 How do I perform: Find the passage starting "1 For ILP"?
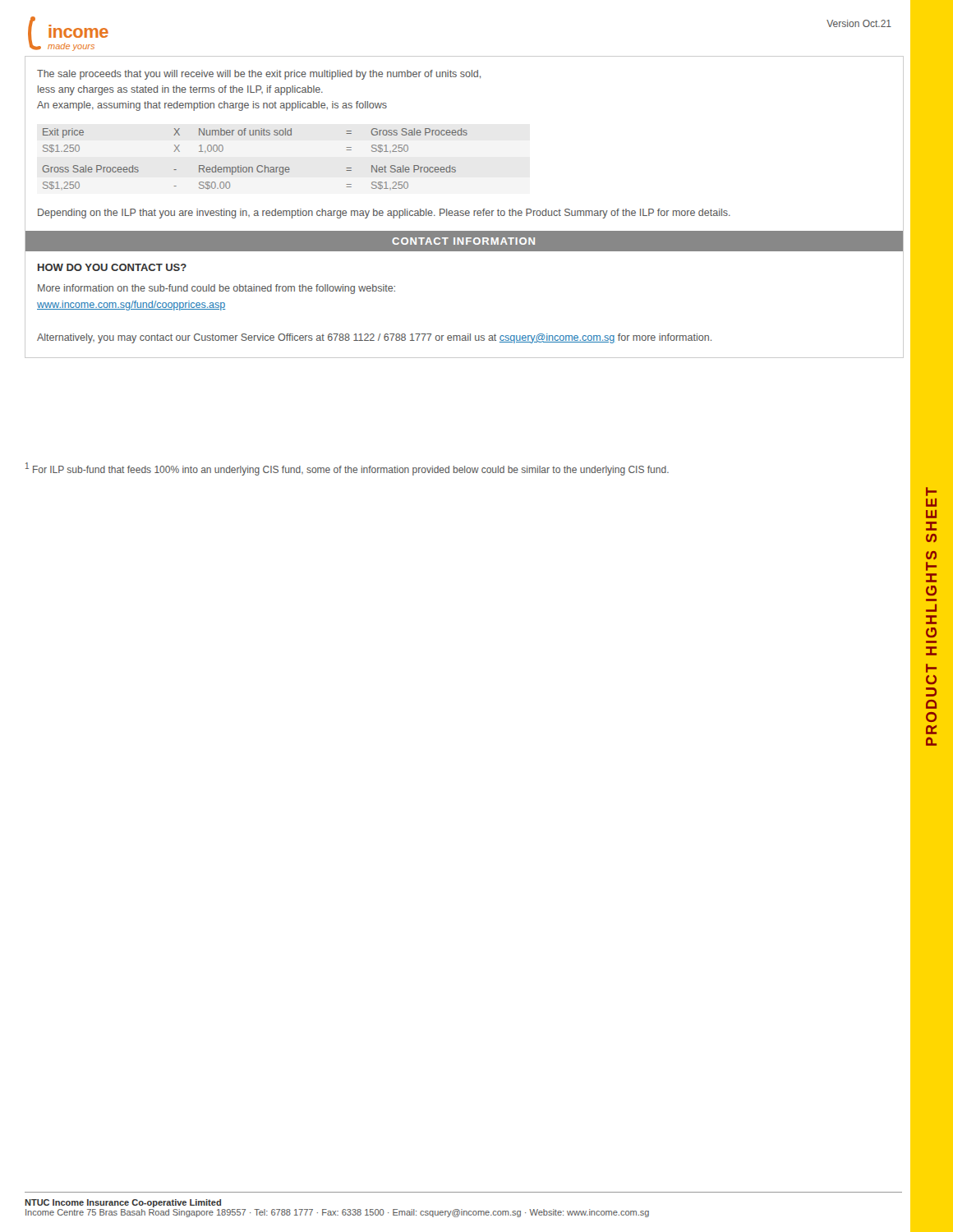click(x=347, y=469)
